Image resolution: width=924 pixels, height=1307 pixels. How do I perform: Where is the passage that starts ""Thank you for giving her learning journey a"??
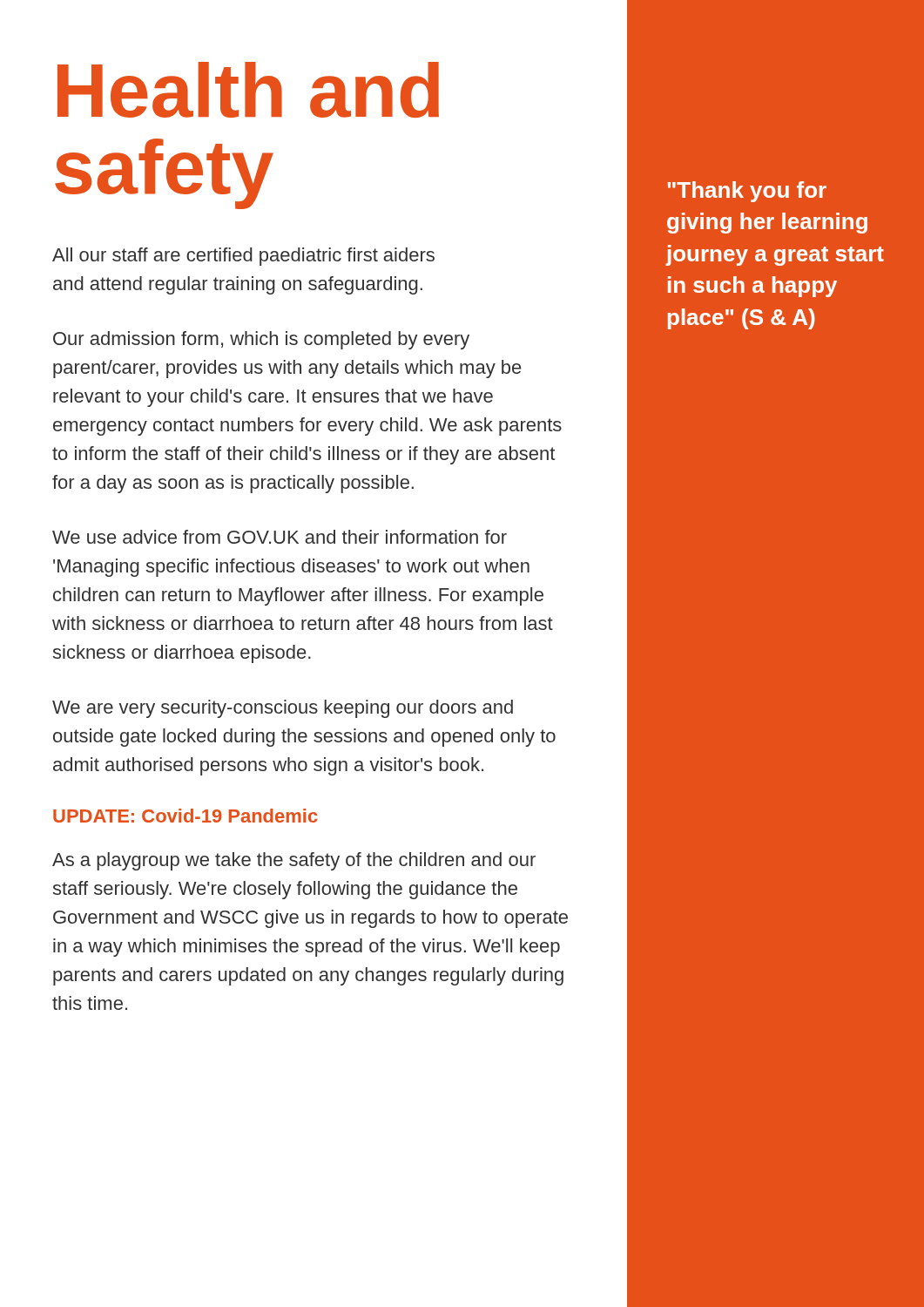775,253
